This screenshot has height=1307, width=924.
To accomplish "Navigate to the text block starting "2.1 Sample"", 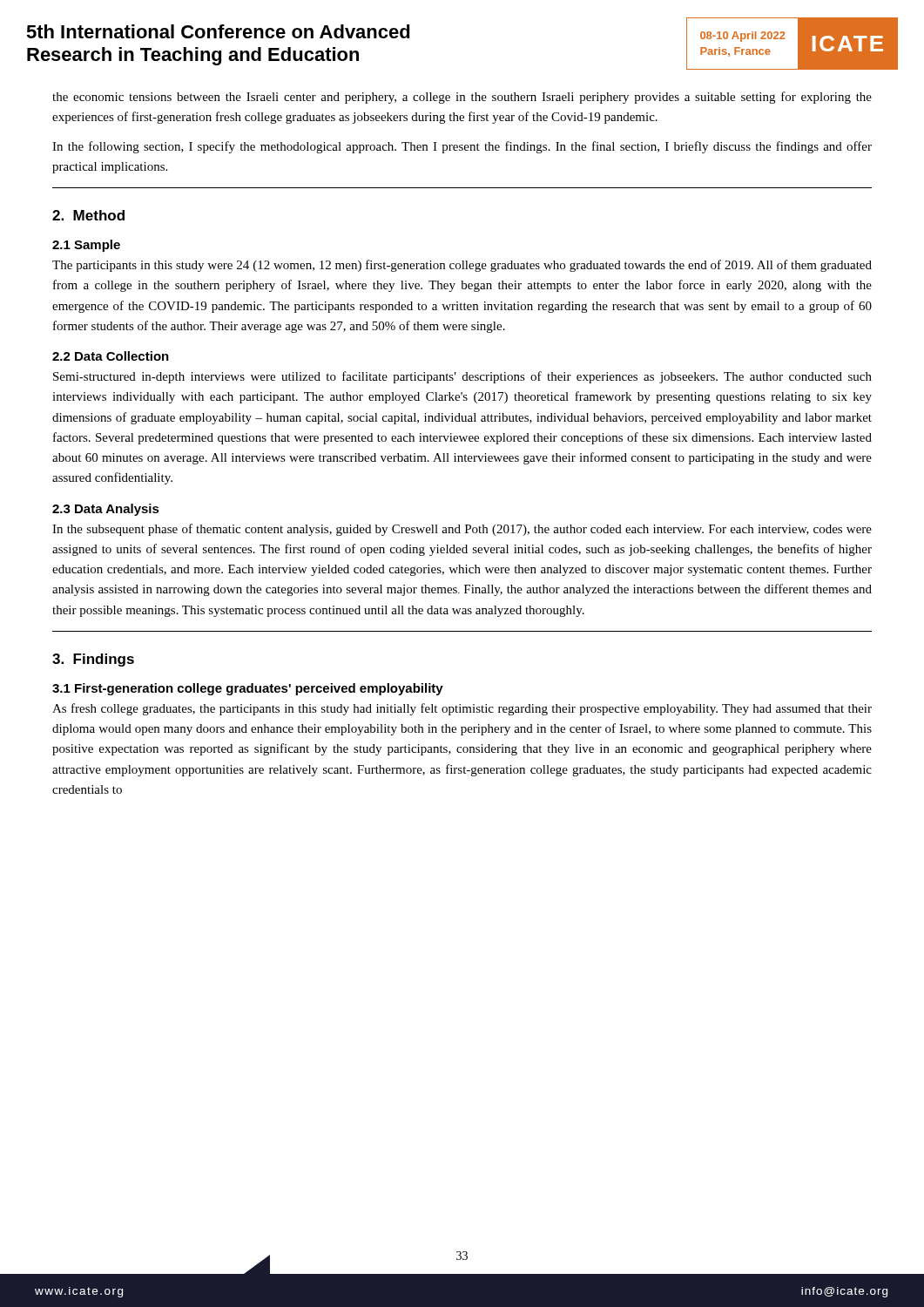I will tap(86, 244).
